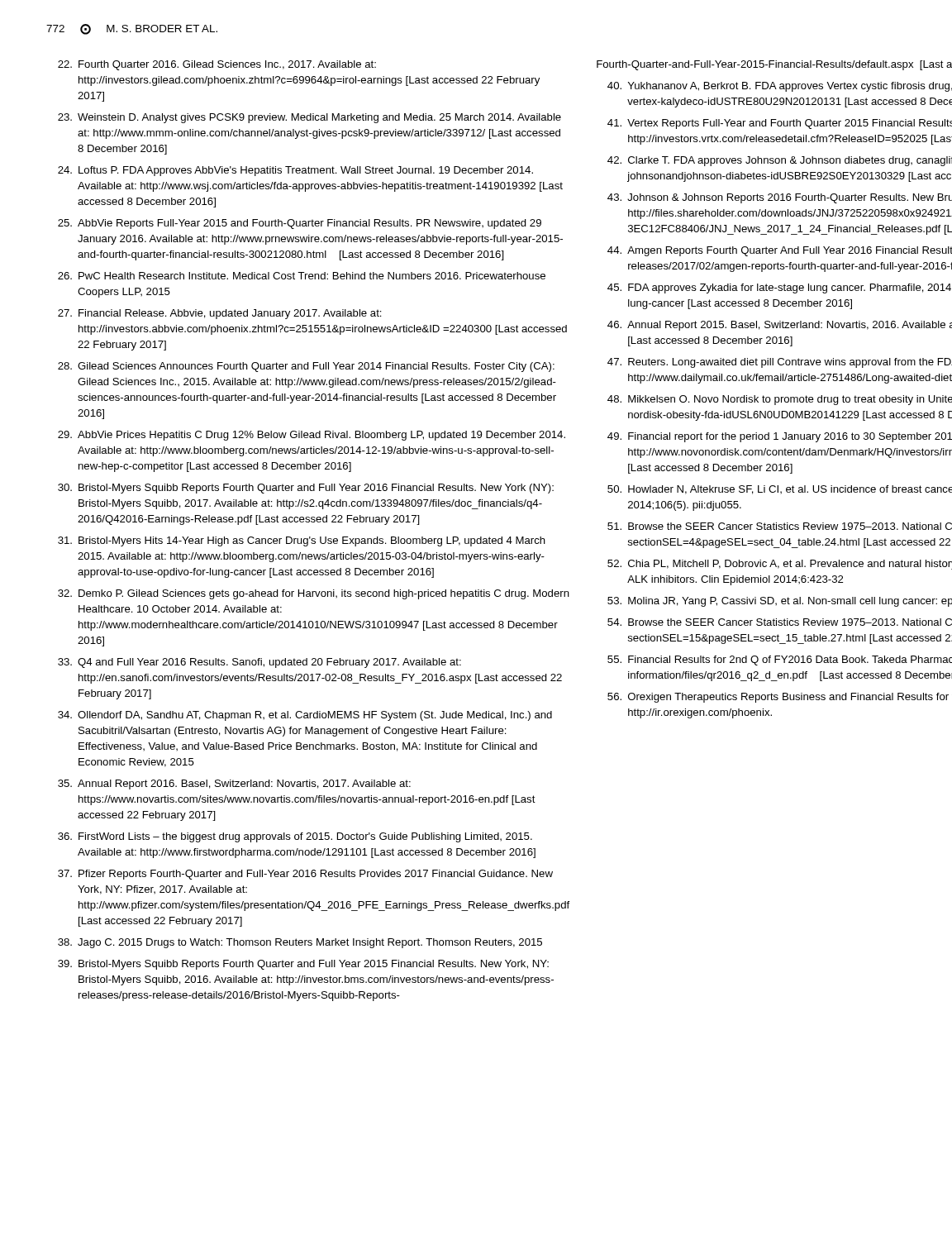Click on the list item that says "45. FDA approves Zykadia for late-stage"
The image size is (952, 1240).
tap(774, 295)
